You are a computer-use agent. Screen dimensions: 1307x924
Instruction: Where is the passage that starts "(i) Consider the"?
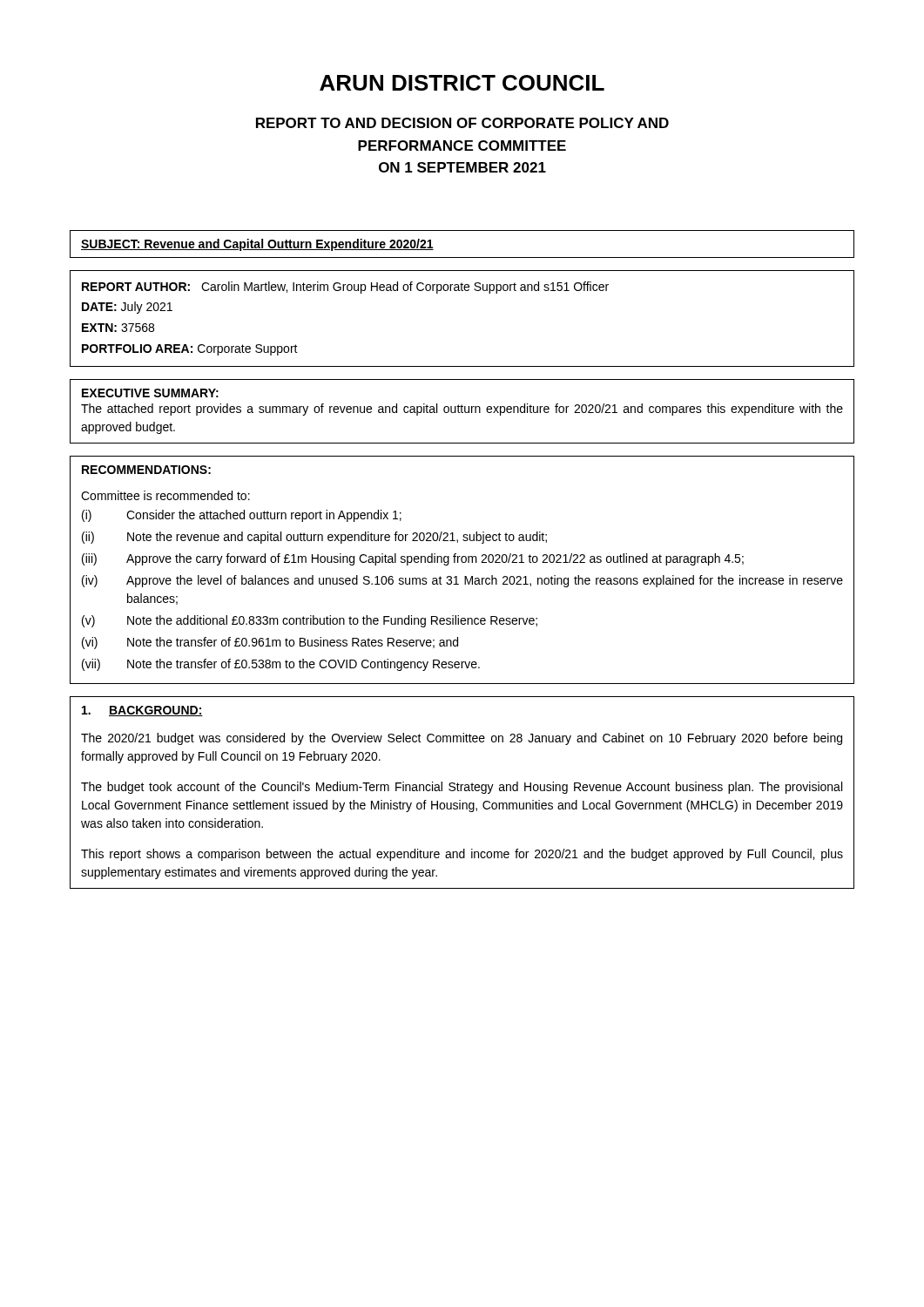point(242,516)
